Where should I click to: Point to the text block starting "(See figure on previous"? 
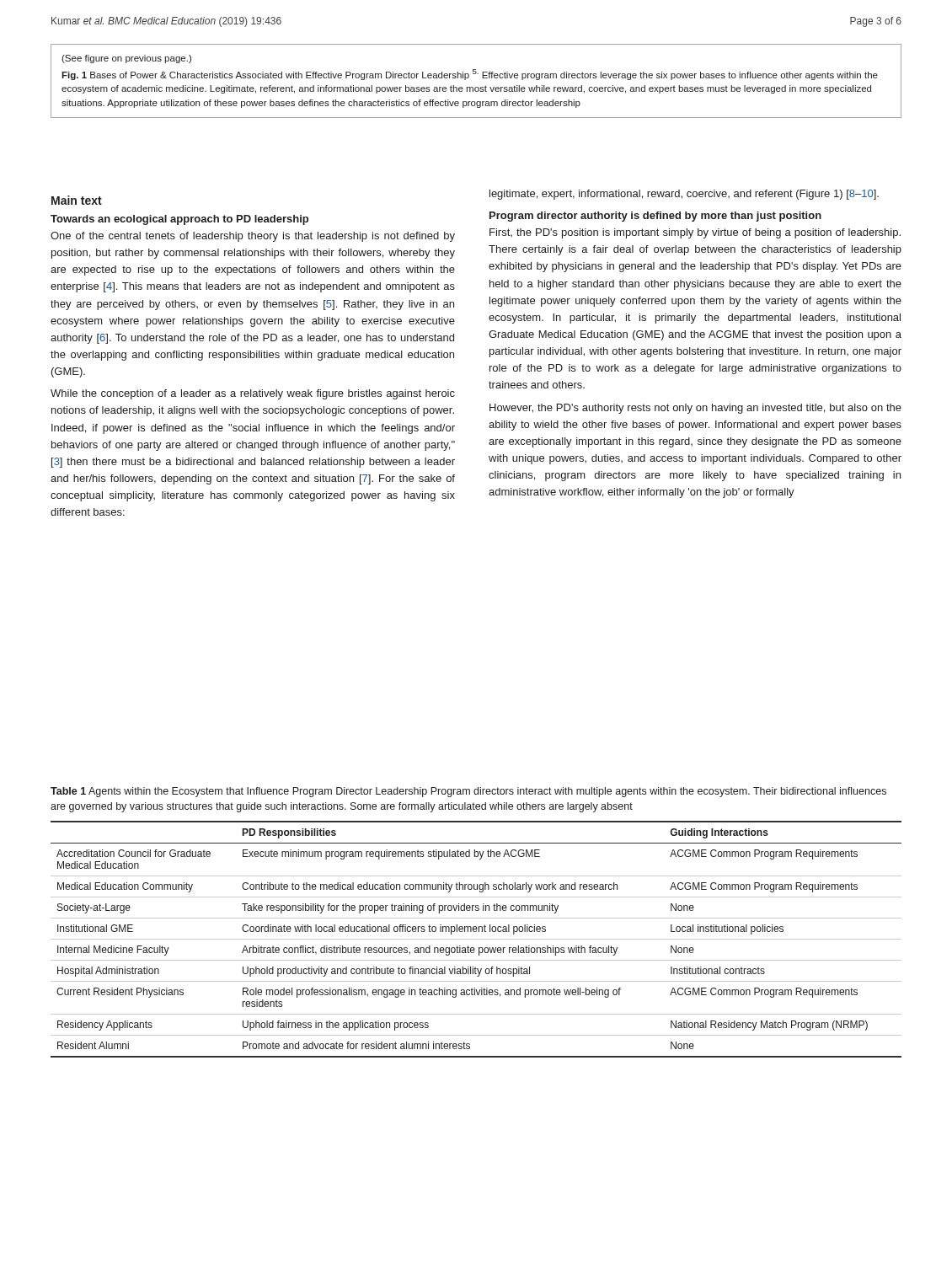point(470,80)
